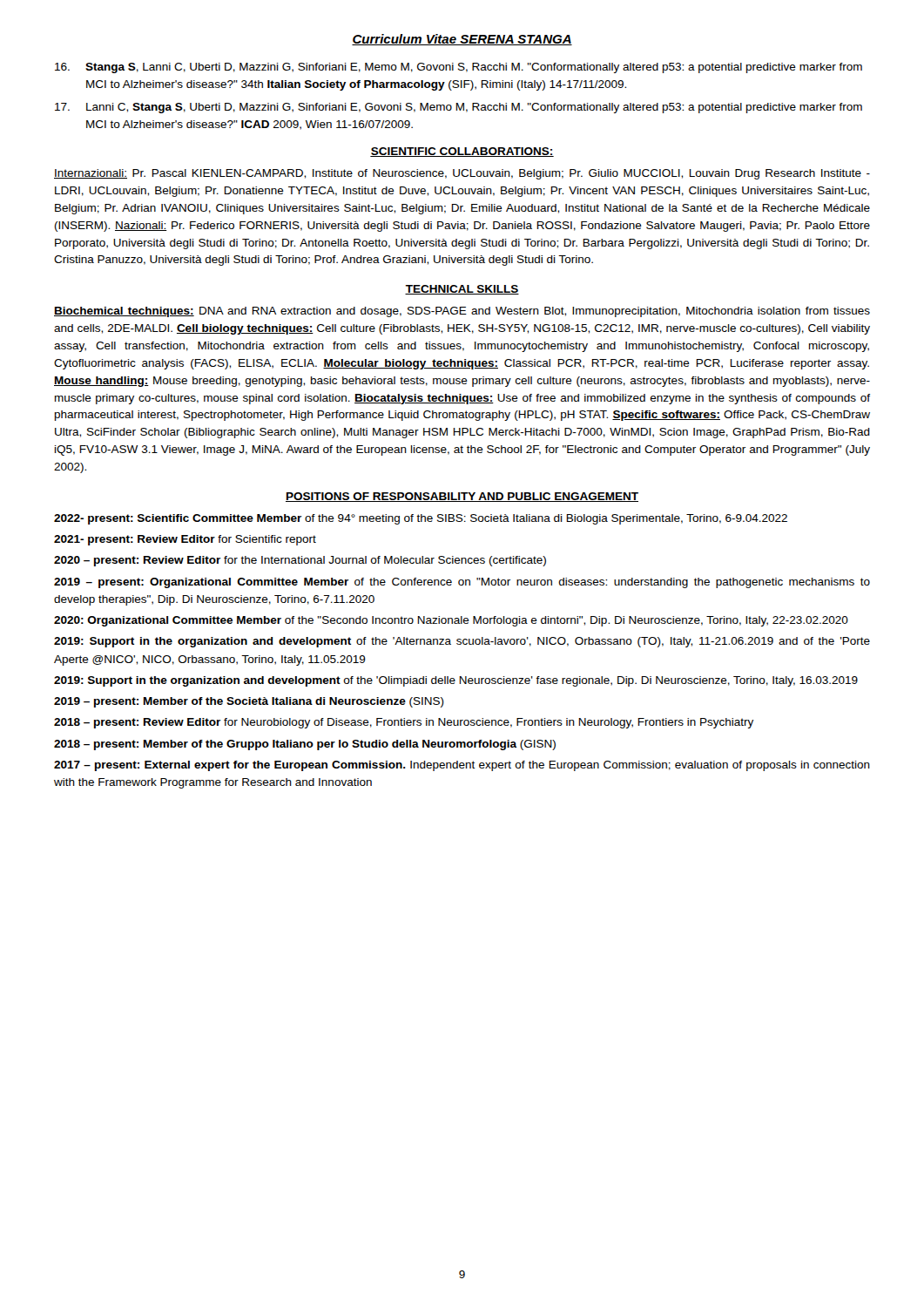
Task: Click where it says "TECHNICAL SKILLS"
Action: click(x=462, y=289)
